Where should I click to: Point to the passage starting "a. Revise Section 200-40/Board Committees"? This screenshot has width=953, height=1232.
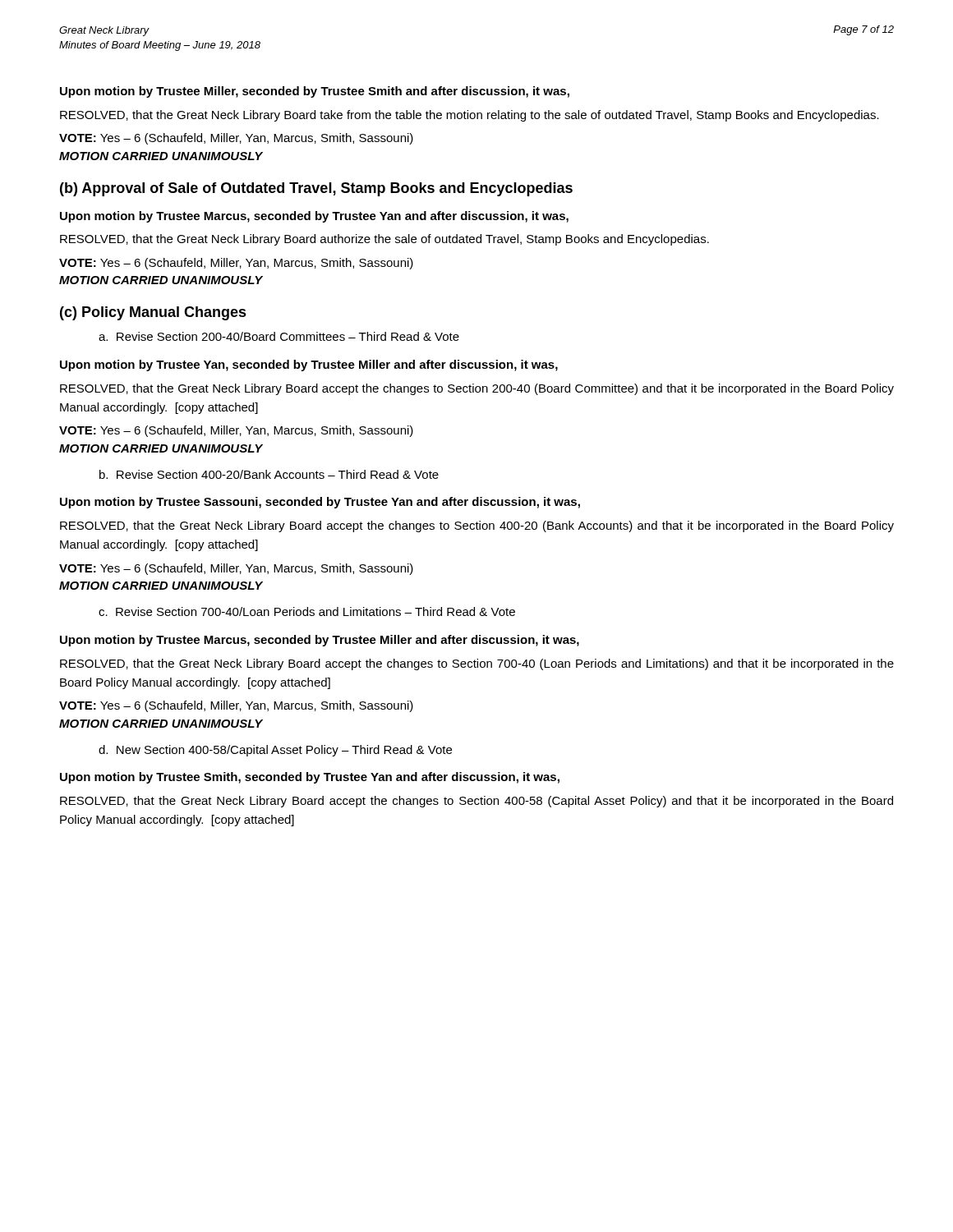coord(279,336)
